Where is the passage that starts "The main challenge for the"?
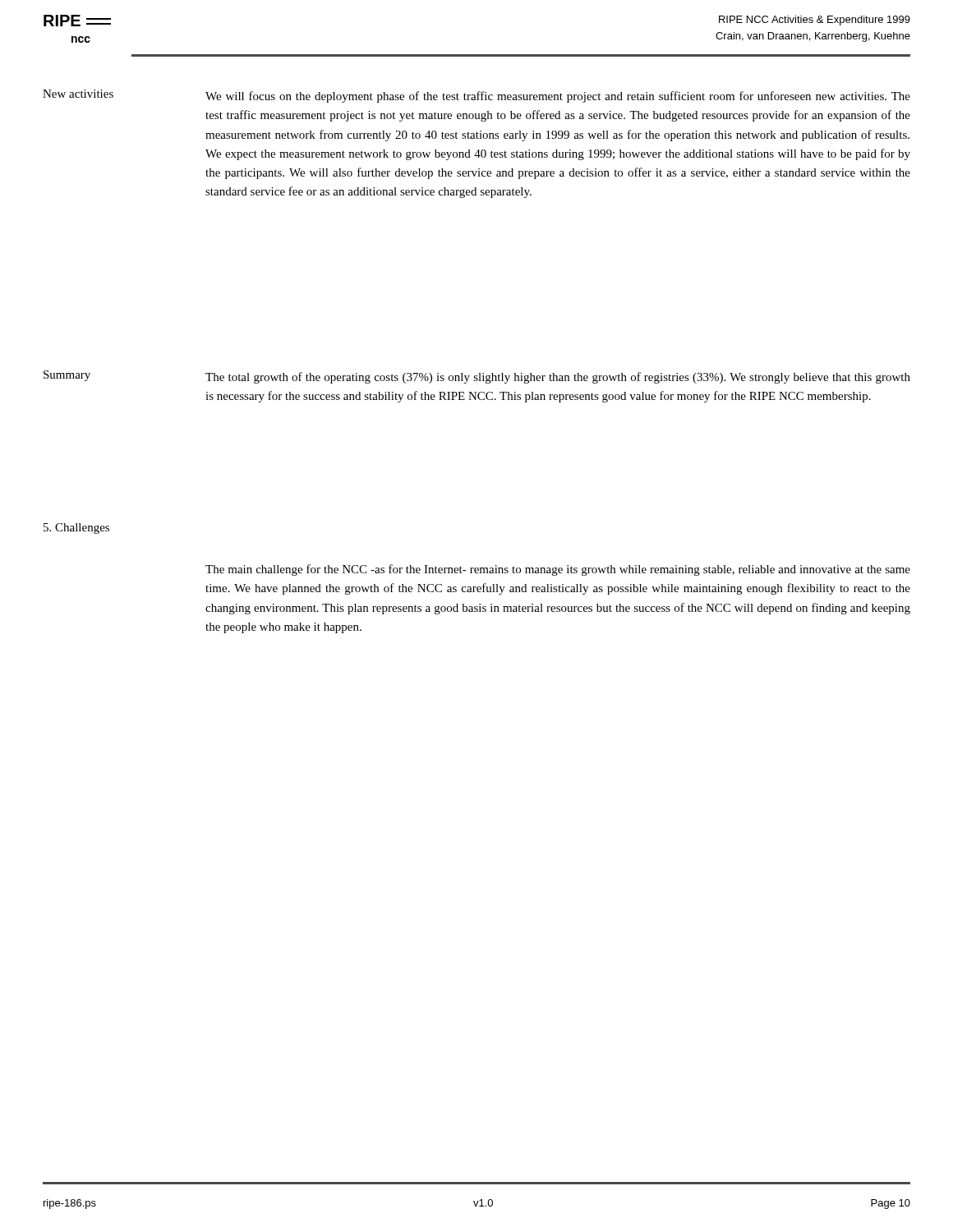 [x=558, y=598]
